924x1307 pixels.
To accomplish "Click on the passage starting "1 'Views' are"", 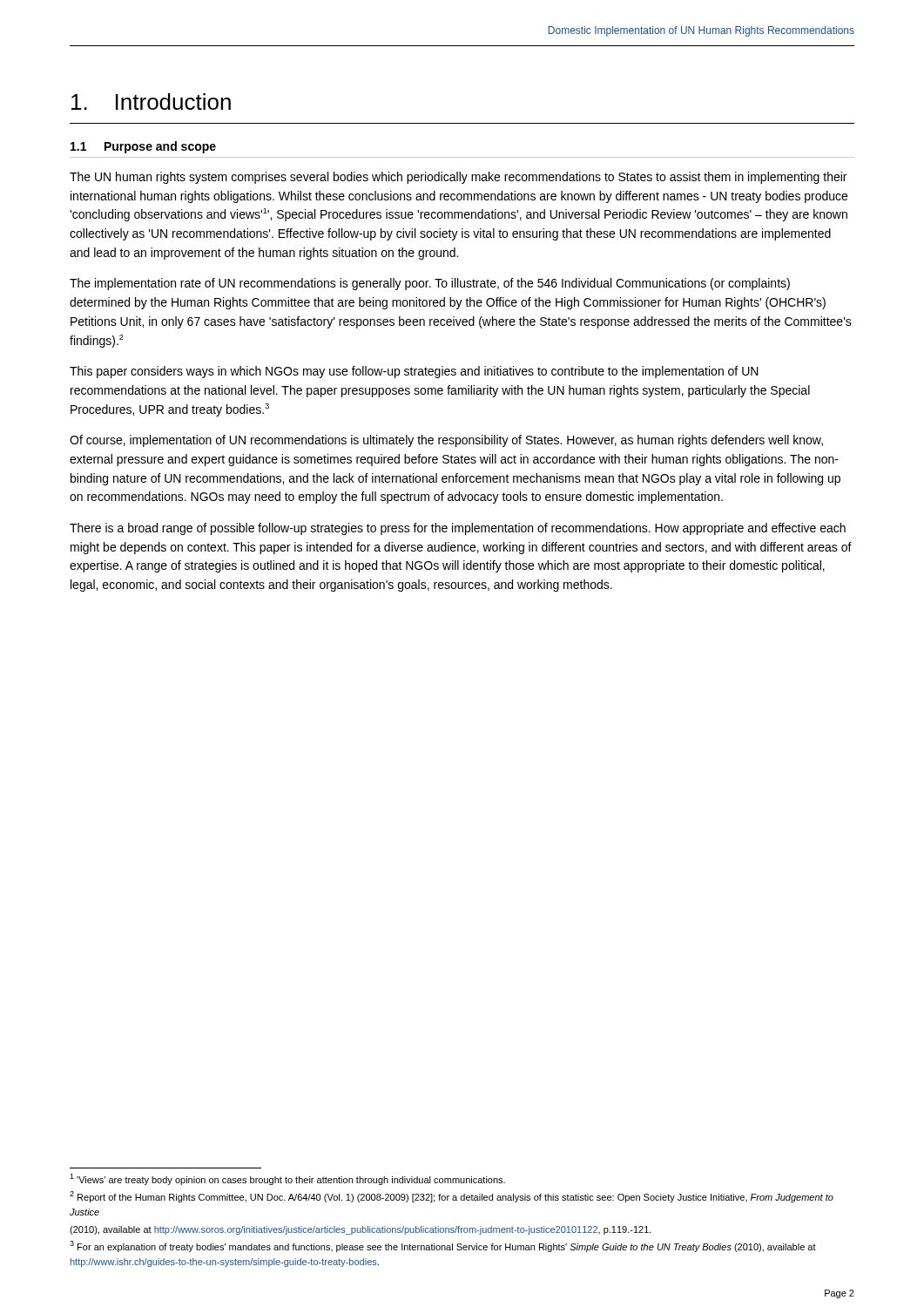I will [x=462, y=1218].
